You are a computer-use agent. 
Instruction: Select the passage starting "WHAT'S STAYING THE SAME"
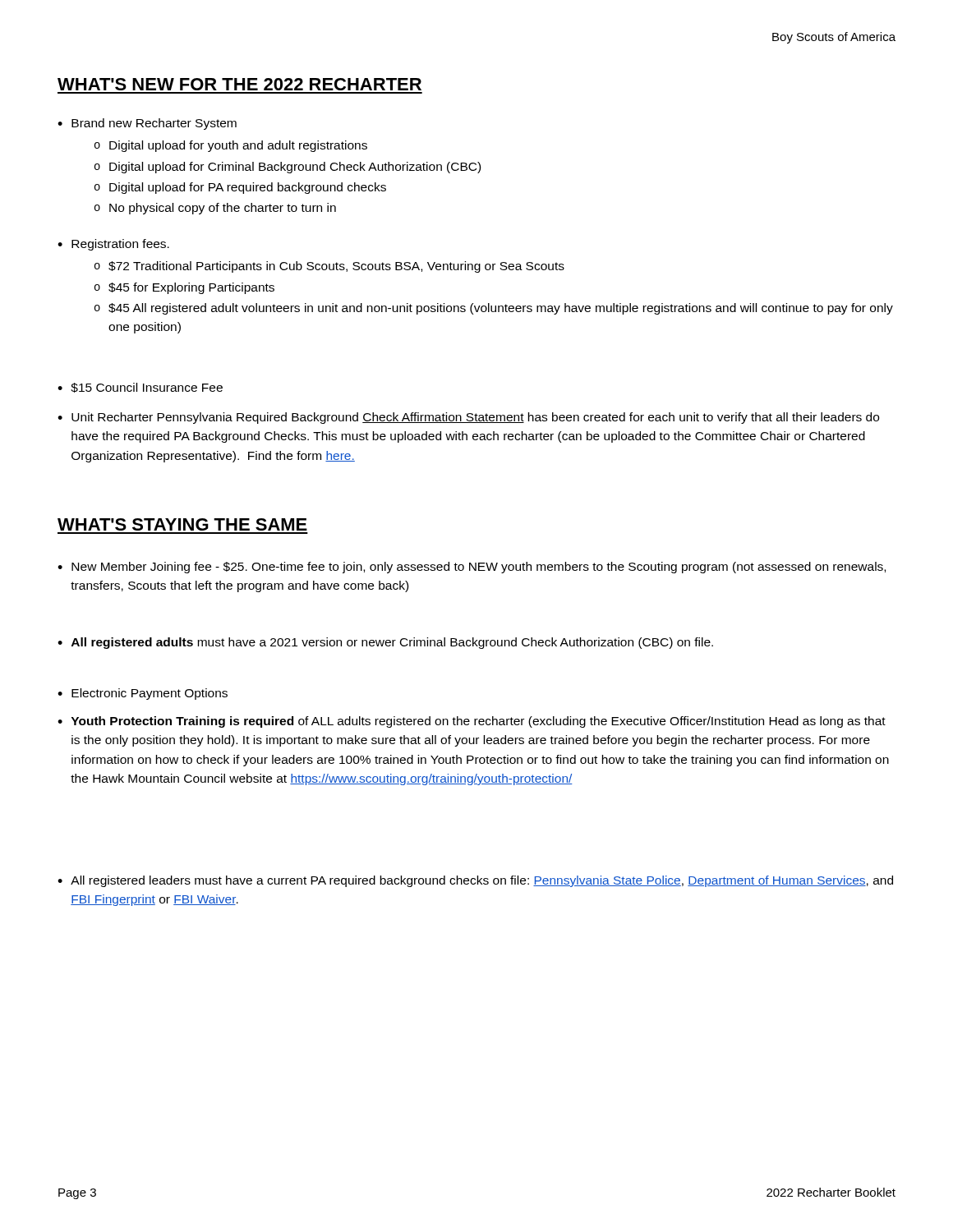[182, 524]
